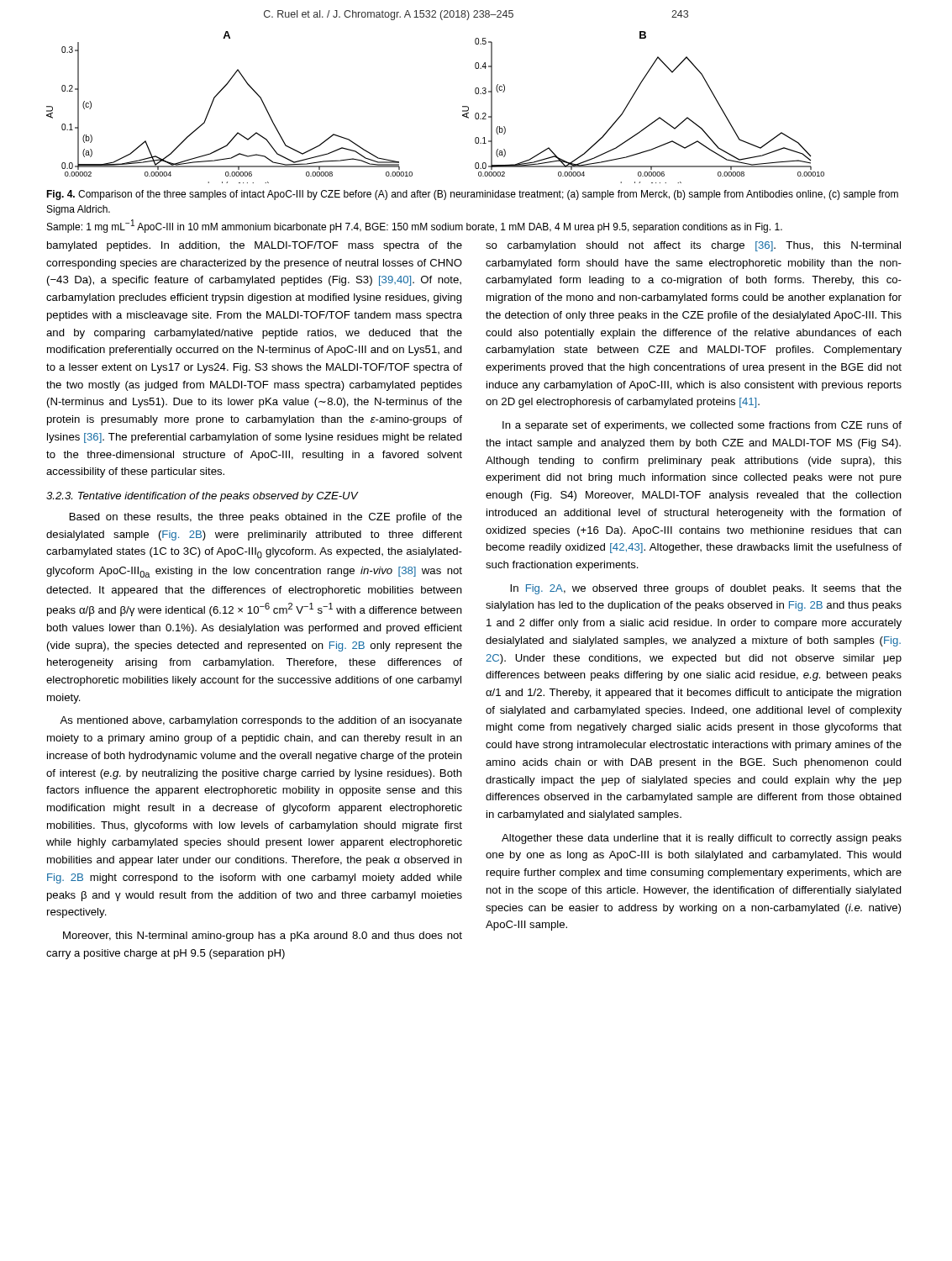This screenshot has height=1261, width=952.
Task: Click a line chart
Action: pos(474,103)
